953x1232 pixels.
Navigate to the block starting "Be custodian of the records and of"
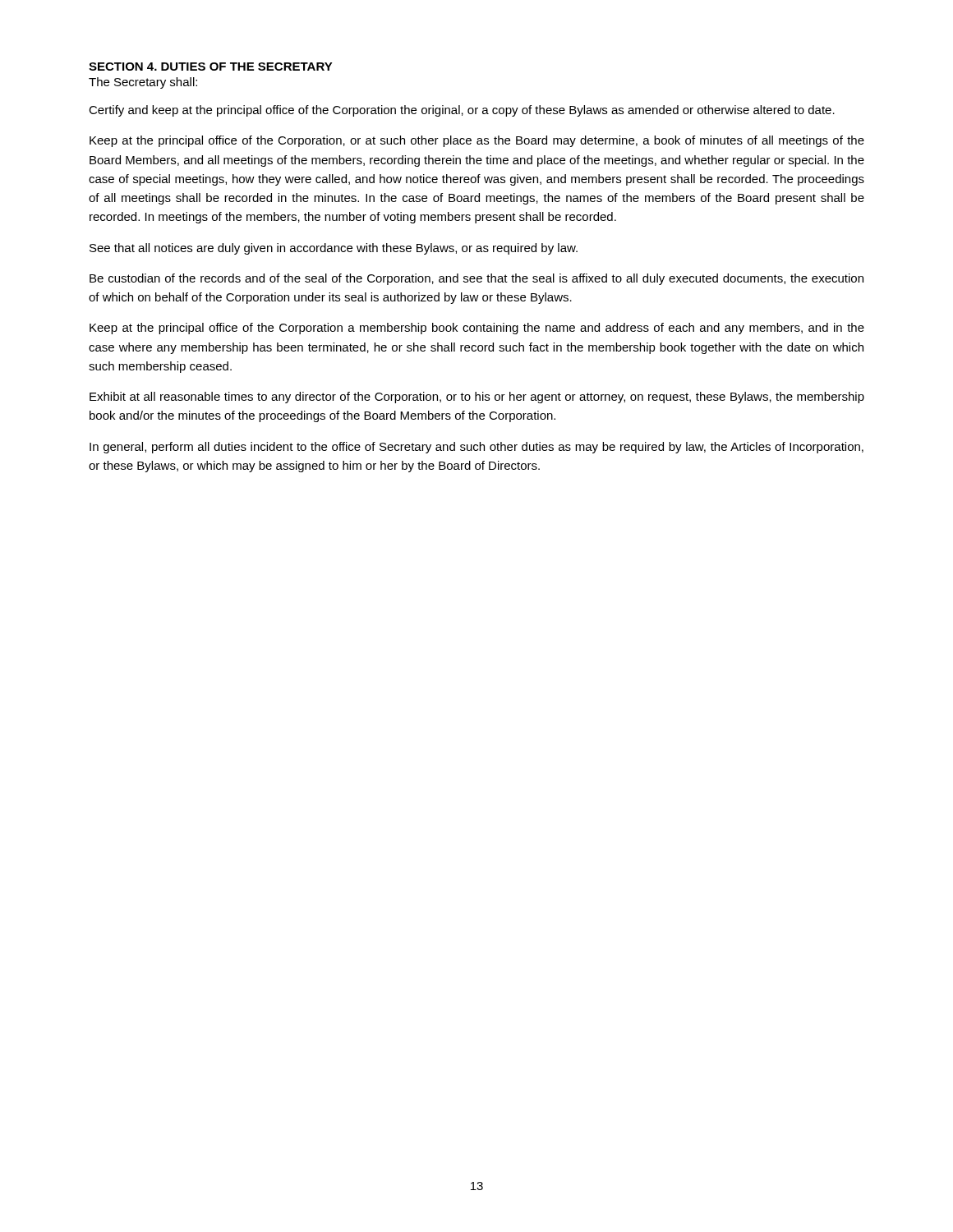coord(476,287)
